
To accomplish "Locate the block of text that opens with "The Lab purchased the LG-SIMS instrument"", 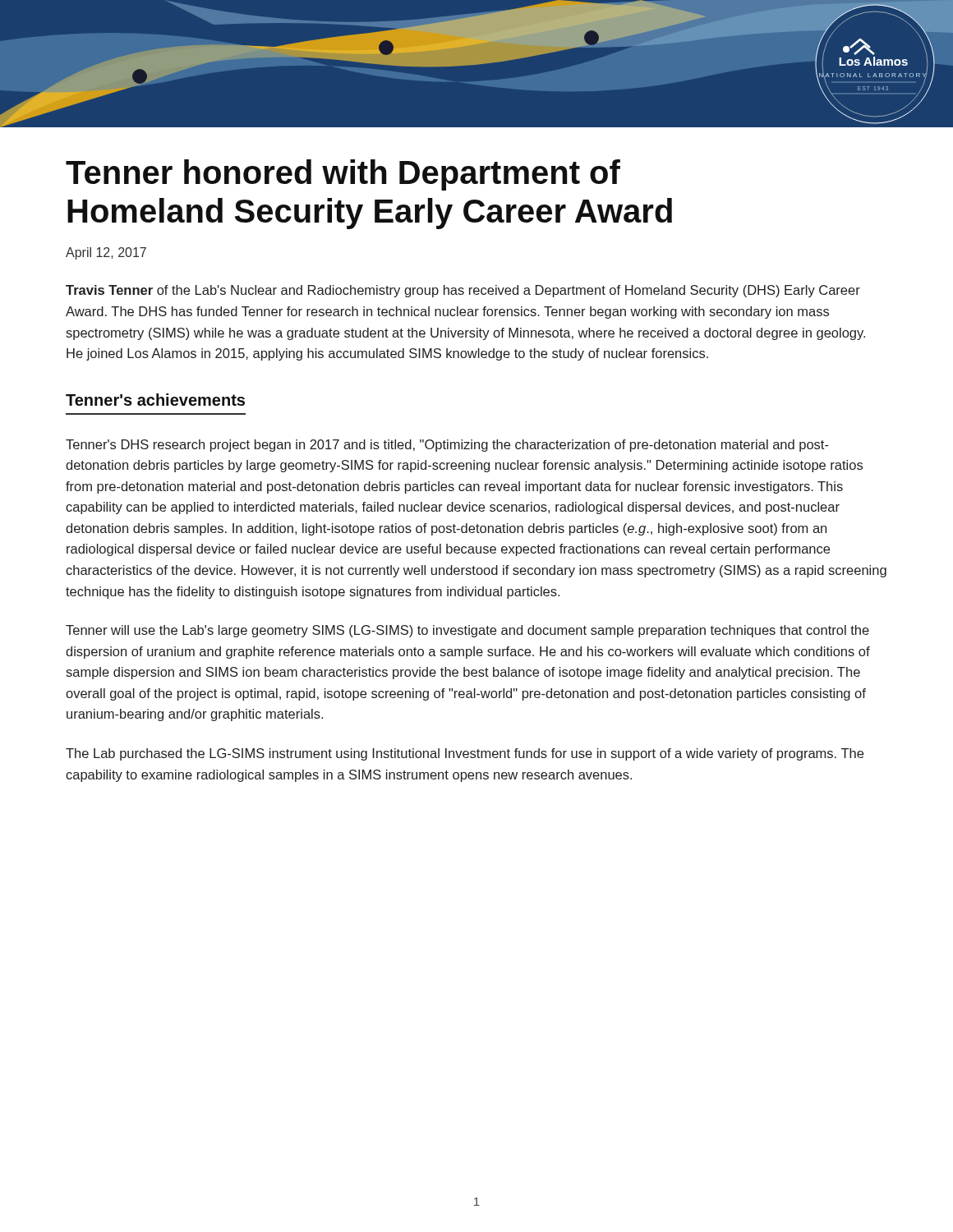I will [x=465, y=764].
